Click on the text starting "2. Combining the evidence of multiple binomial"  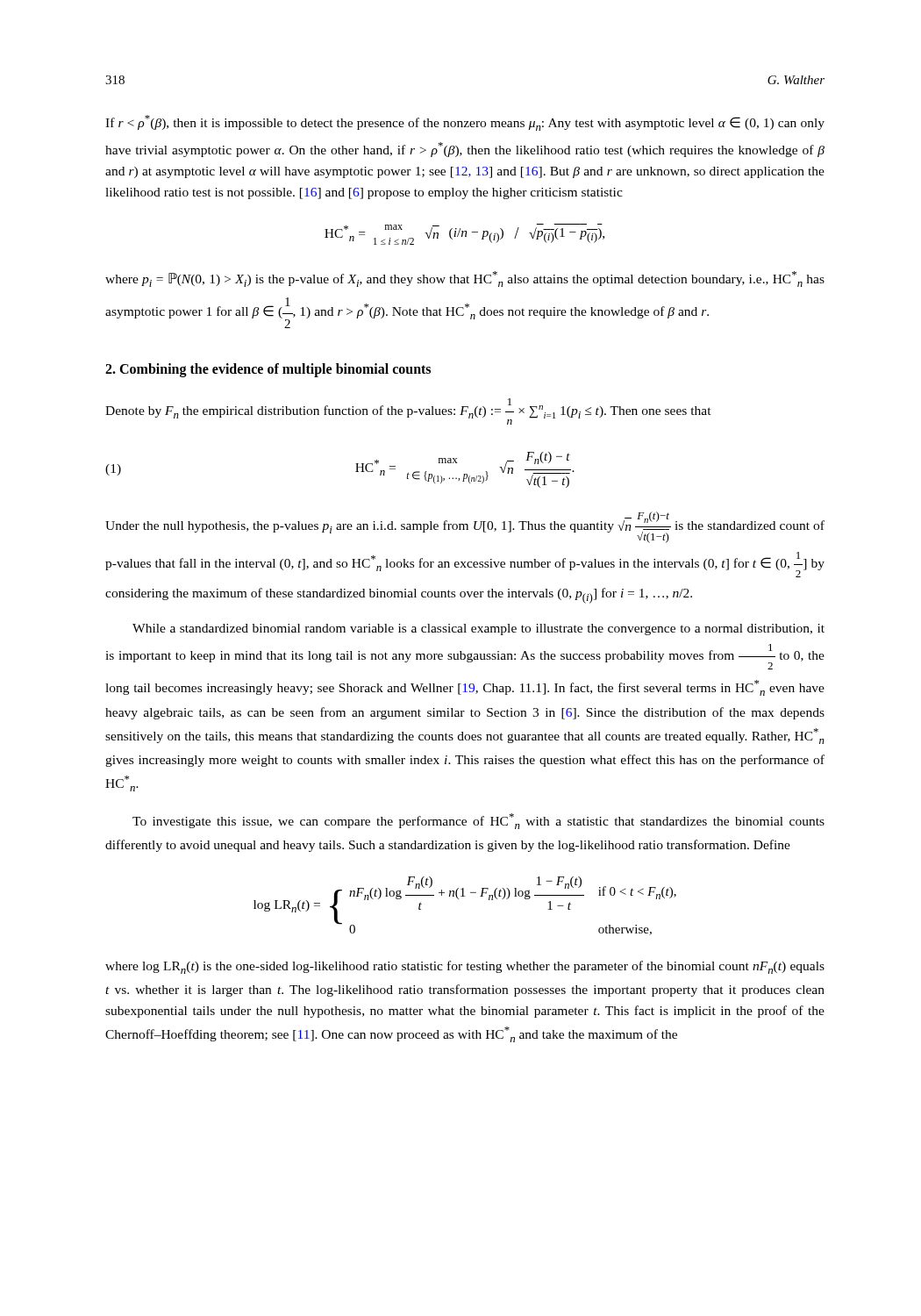(268, 369)
